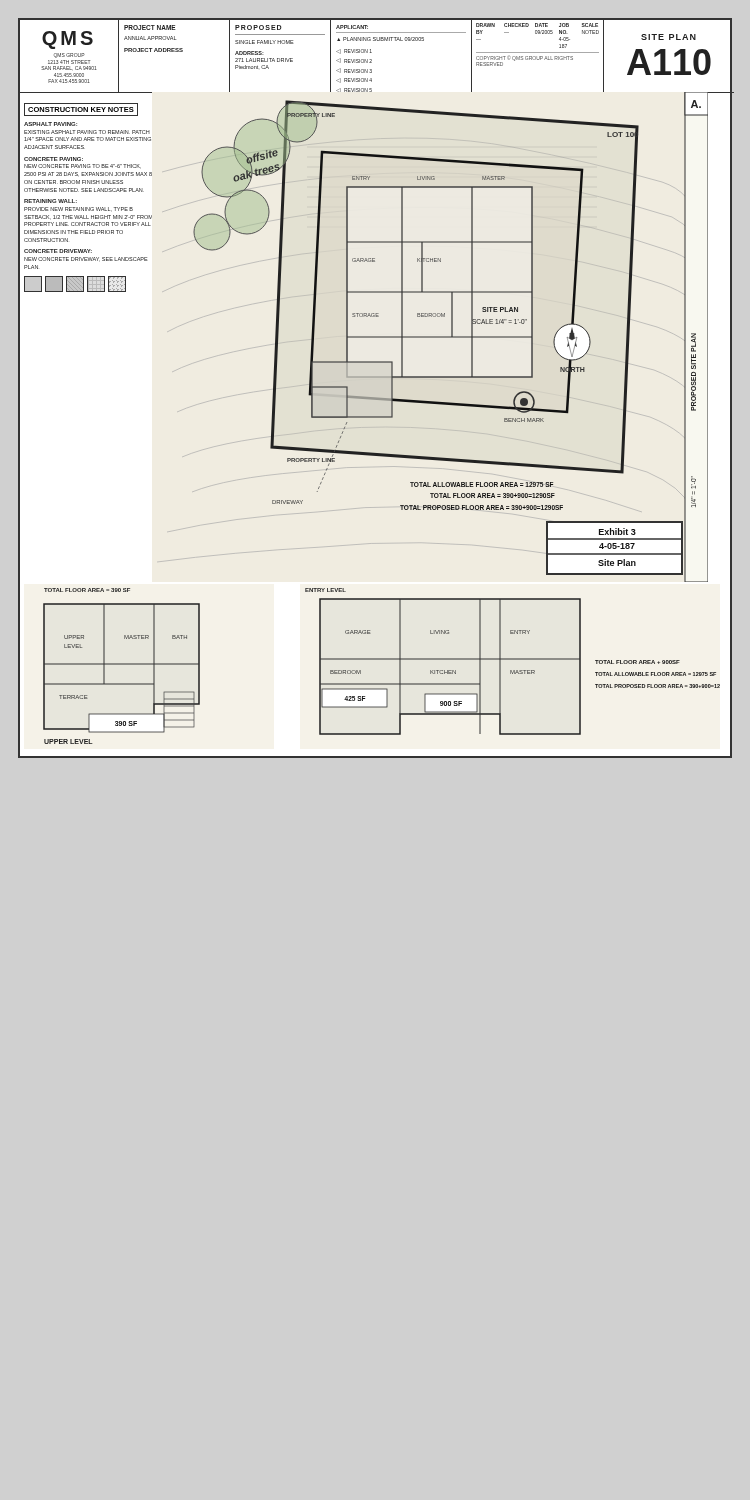This screenshot has width=750, height=1500.
Task: Navigate to the block starting "CONSTRUCTION KEY NOTES ASPHALT PAVING: EXISTING ASPHALT"
Action: pos(89,198)
